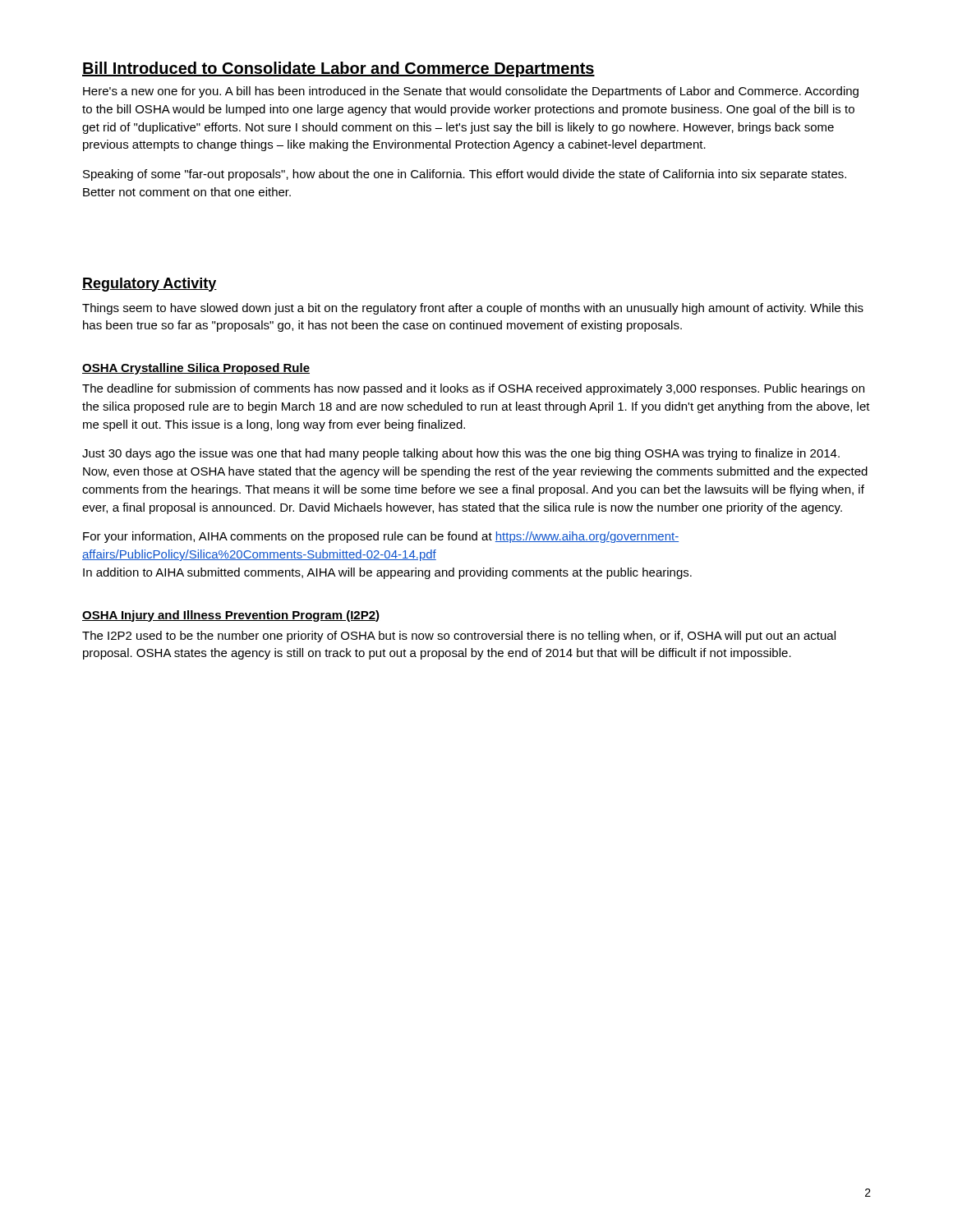Navigate to the passage starting "The I2P2 used to be the number one"
Image resolution: width=953 pixels, height=1232 pixels.
tap(459, 644)
